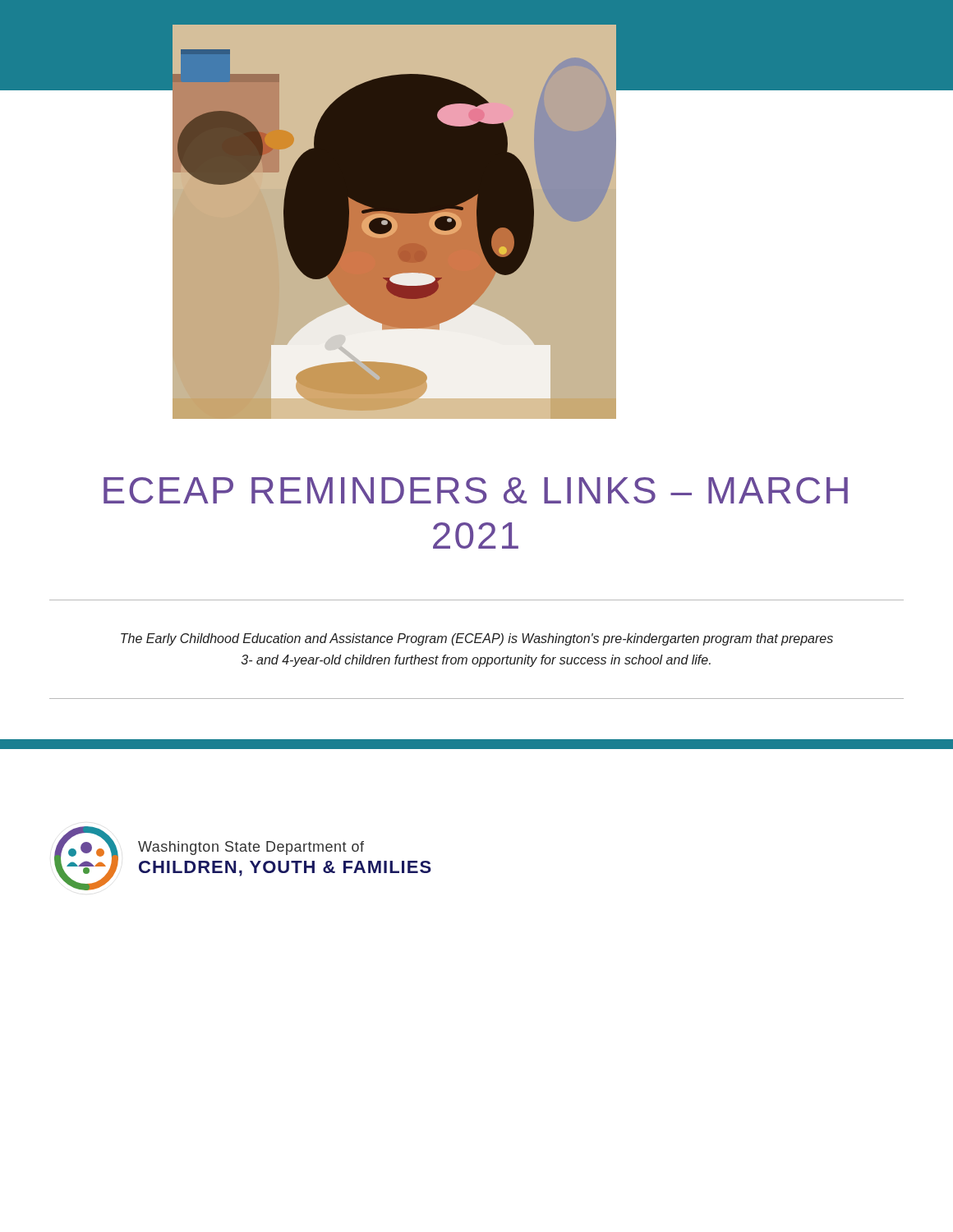This screenshot has height=1232, width=953.
Task: Locate the text block containing "The Early Childhood Education and Assistance"
Action: click(x=476, y=649)
